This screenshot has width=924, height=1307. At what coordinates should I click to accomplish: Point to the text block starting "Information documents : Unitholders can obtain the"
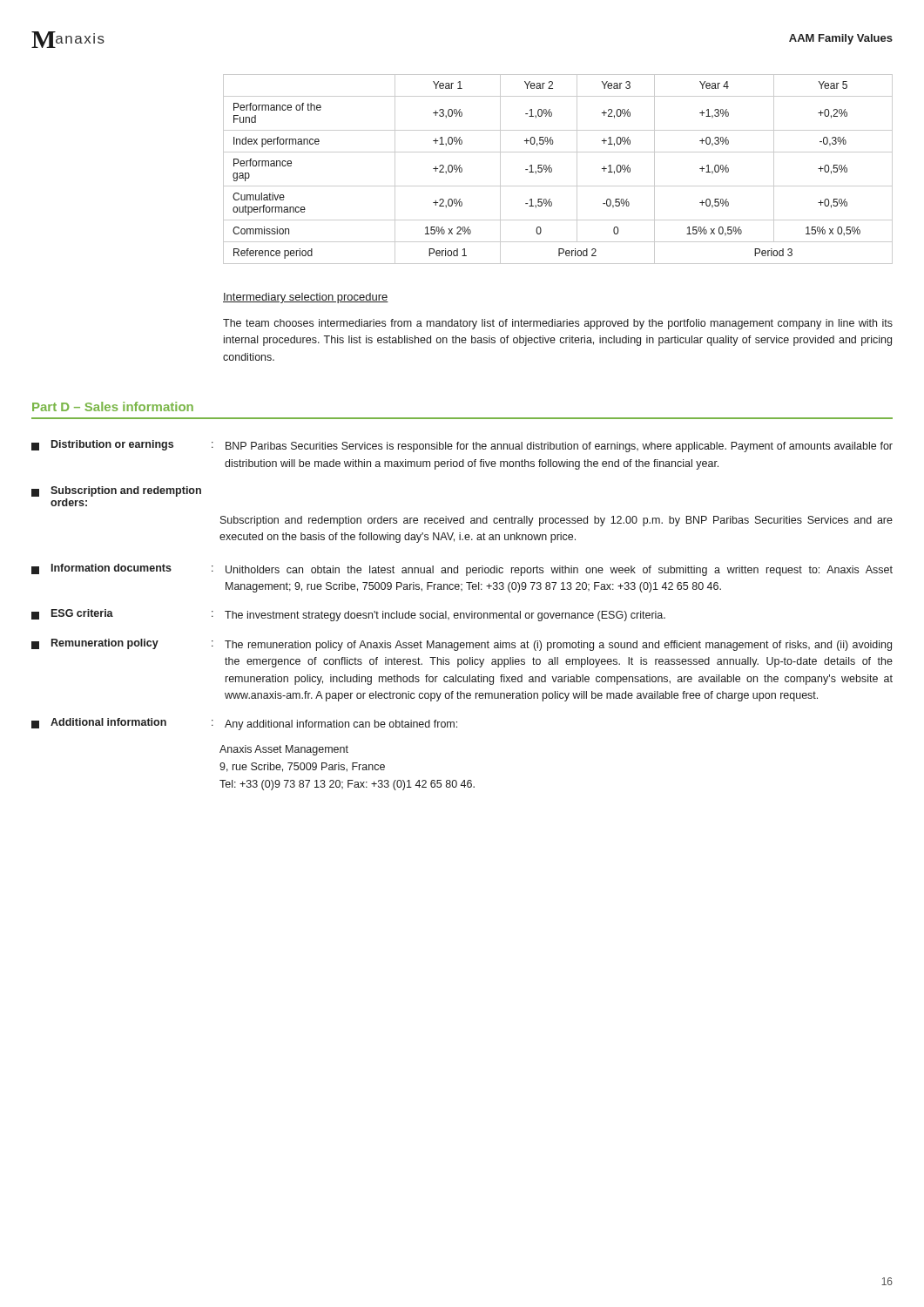[462, 579]
